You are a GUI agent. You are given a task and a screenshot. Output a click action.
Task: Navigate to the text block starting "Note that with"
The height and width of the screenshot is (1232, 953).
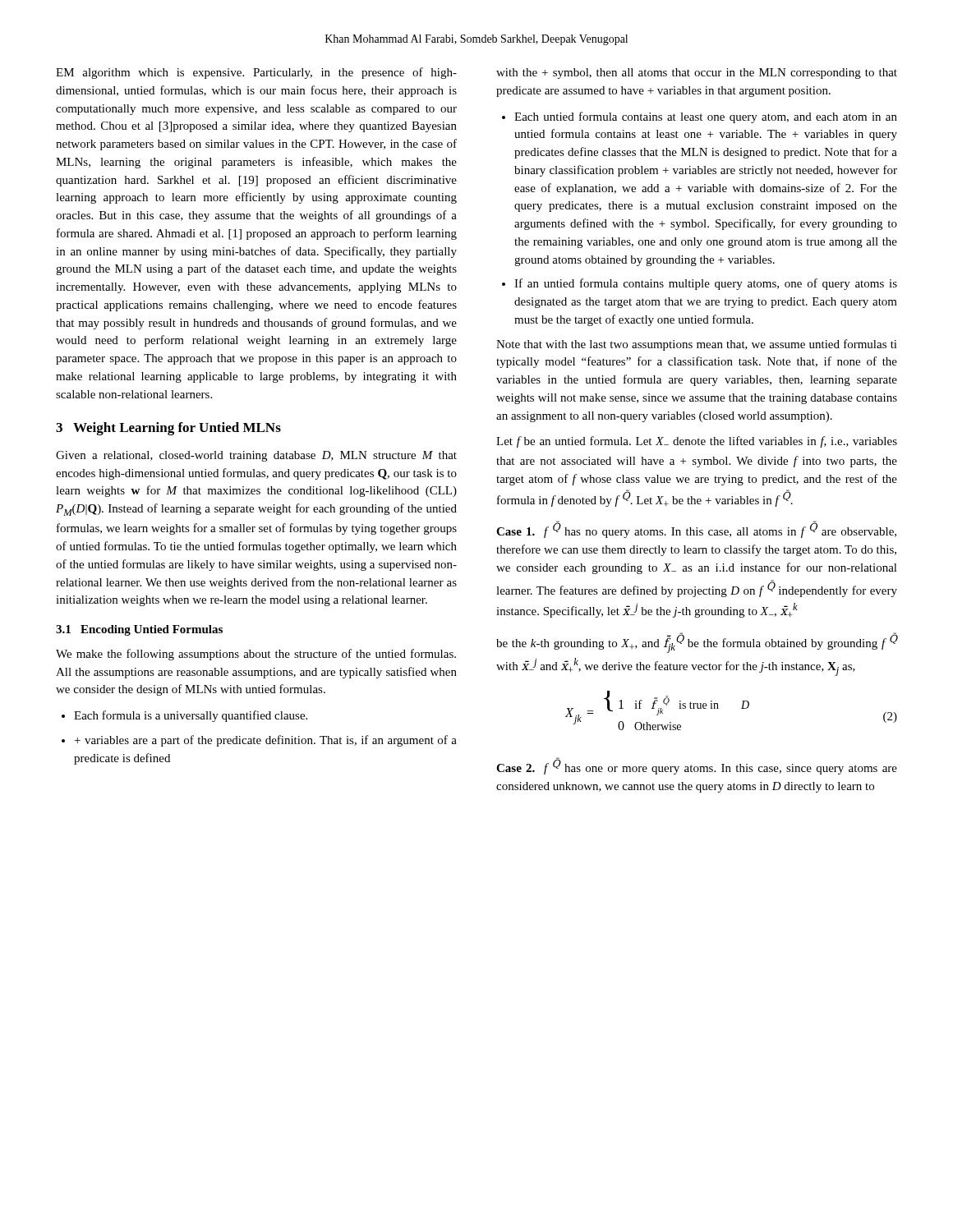[697, 380]
